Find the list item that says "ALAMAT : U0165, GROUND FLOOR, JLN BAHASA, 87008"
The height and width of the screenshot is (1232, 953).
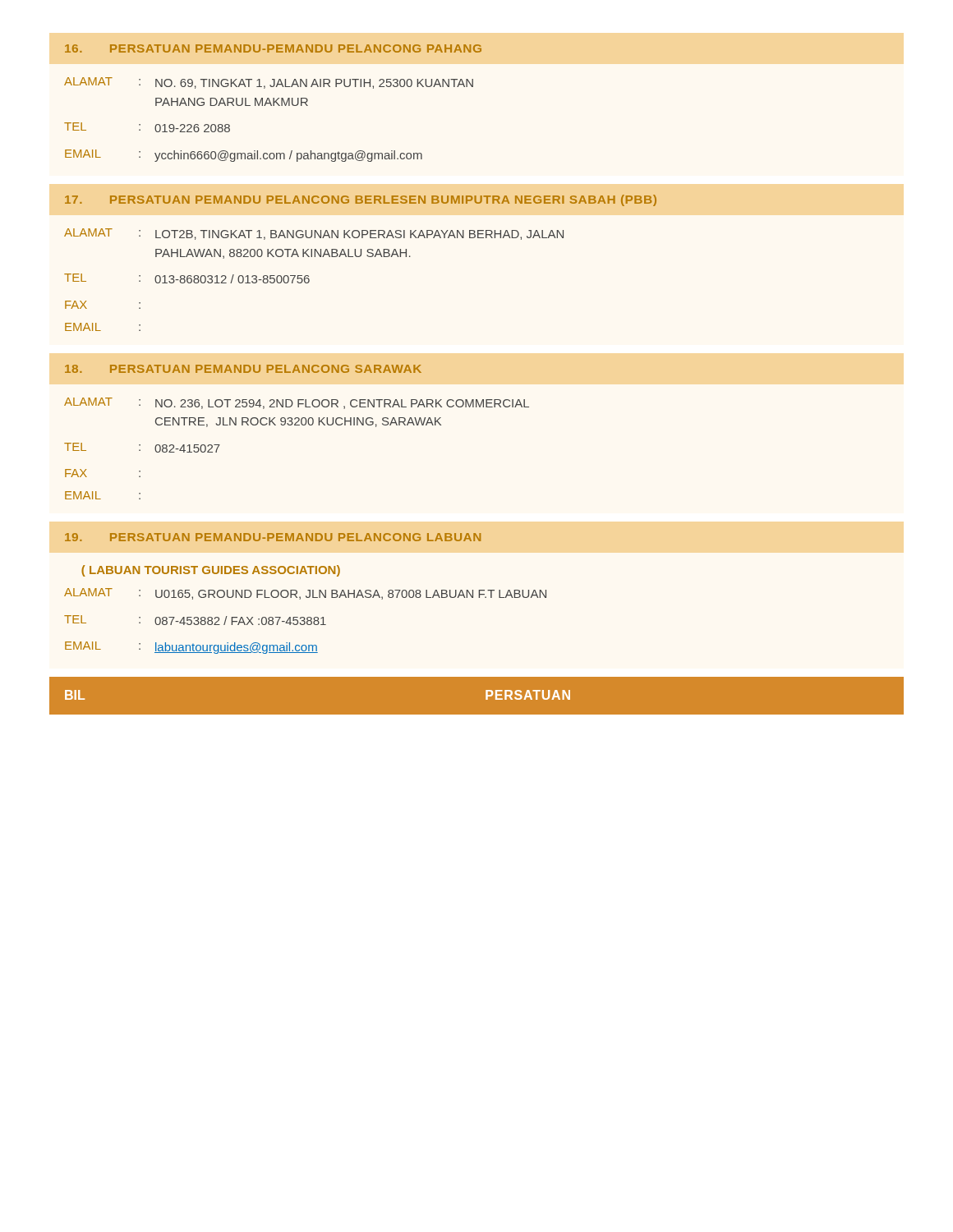click(x=306, y=594)
